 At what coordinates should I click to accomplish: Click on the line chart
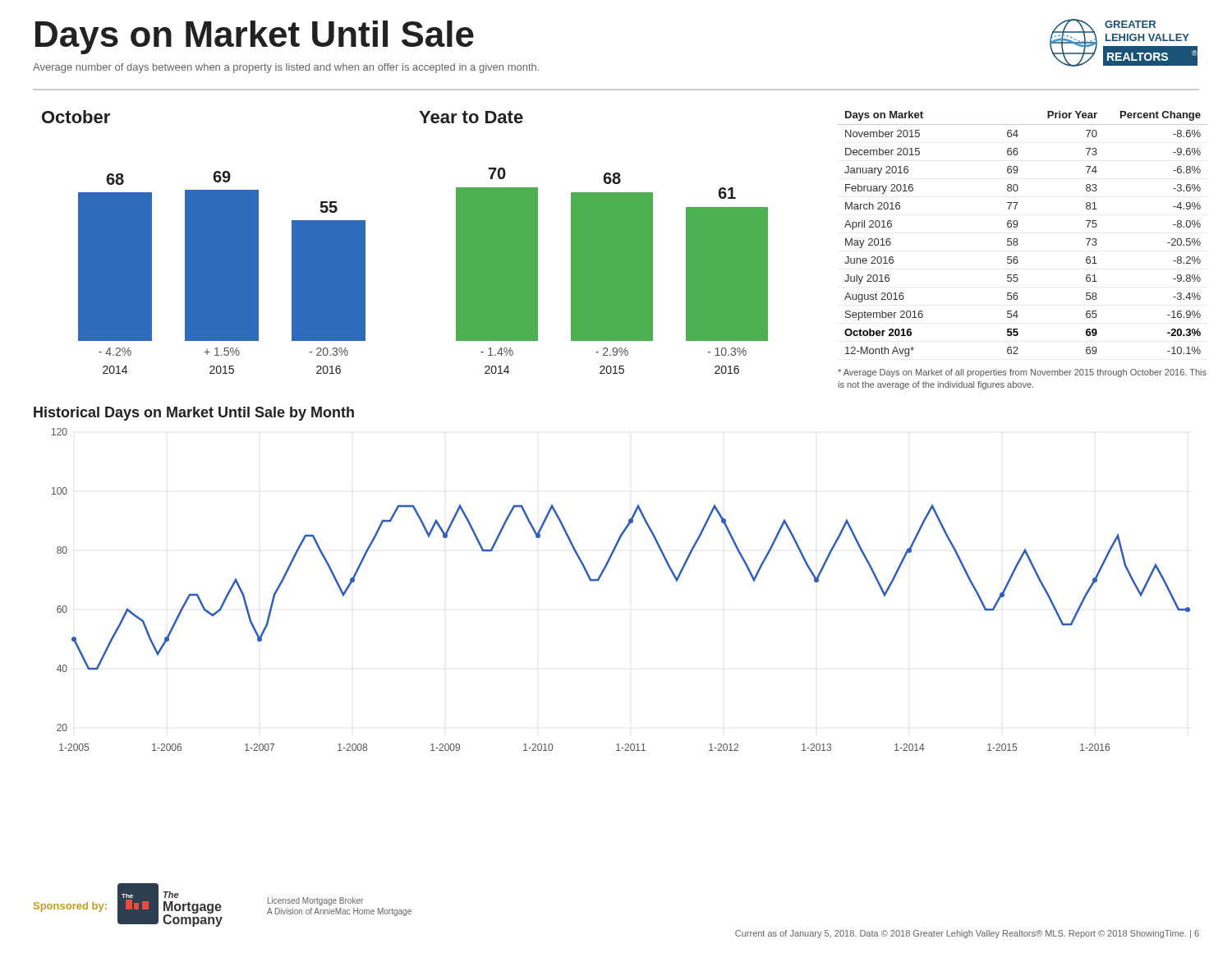pos(616,596)
